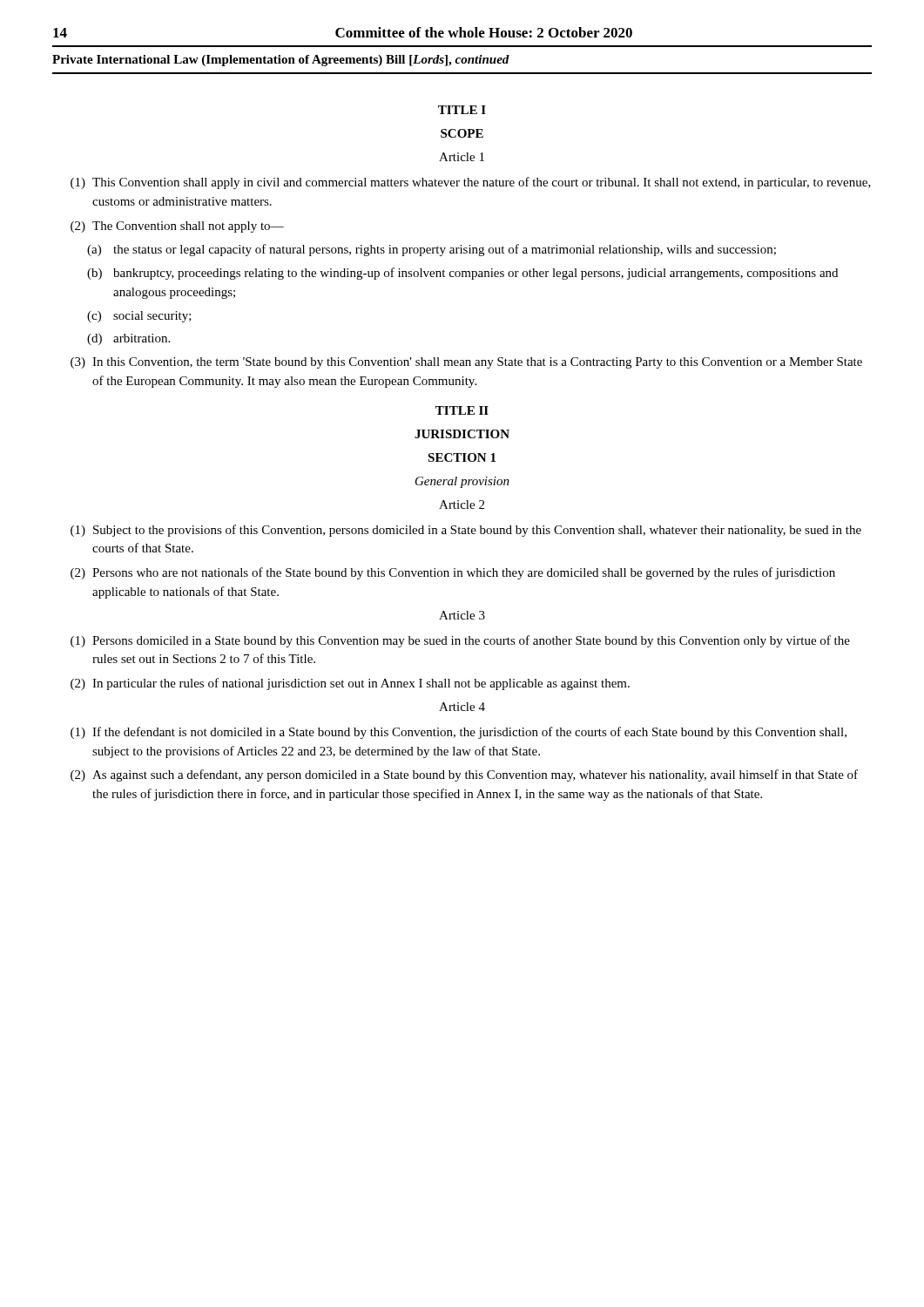The height and width of the screenshot is (1307, 924).
Task: Where does it say "Article 3"?
Action: coord(462,615)
